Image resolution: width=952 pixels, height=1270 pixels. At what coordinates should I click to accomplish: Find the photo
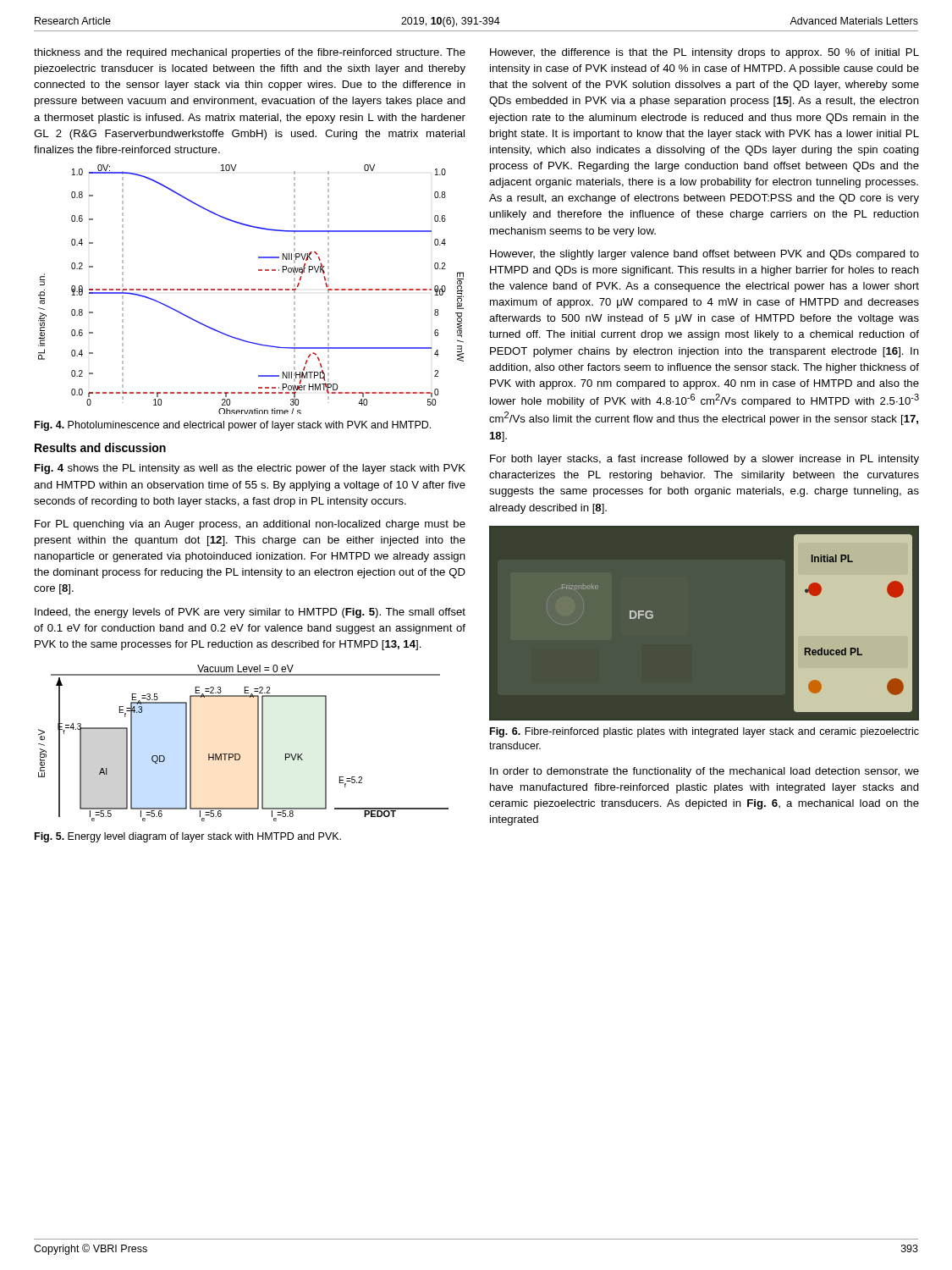(704, 623)
